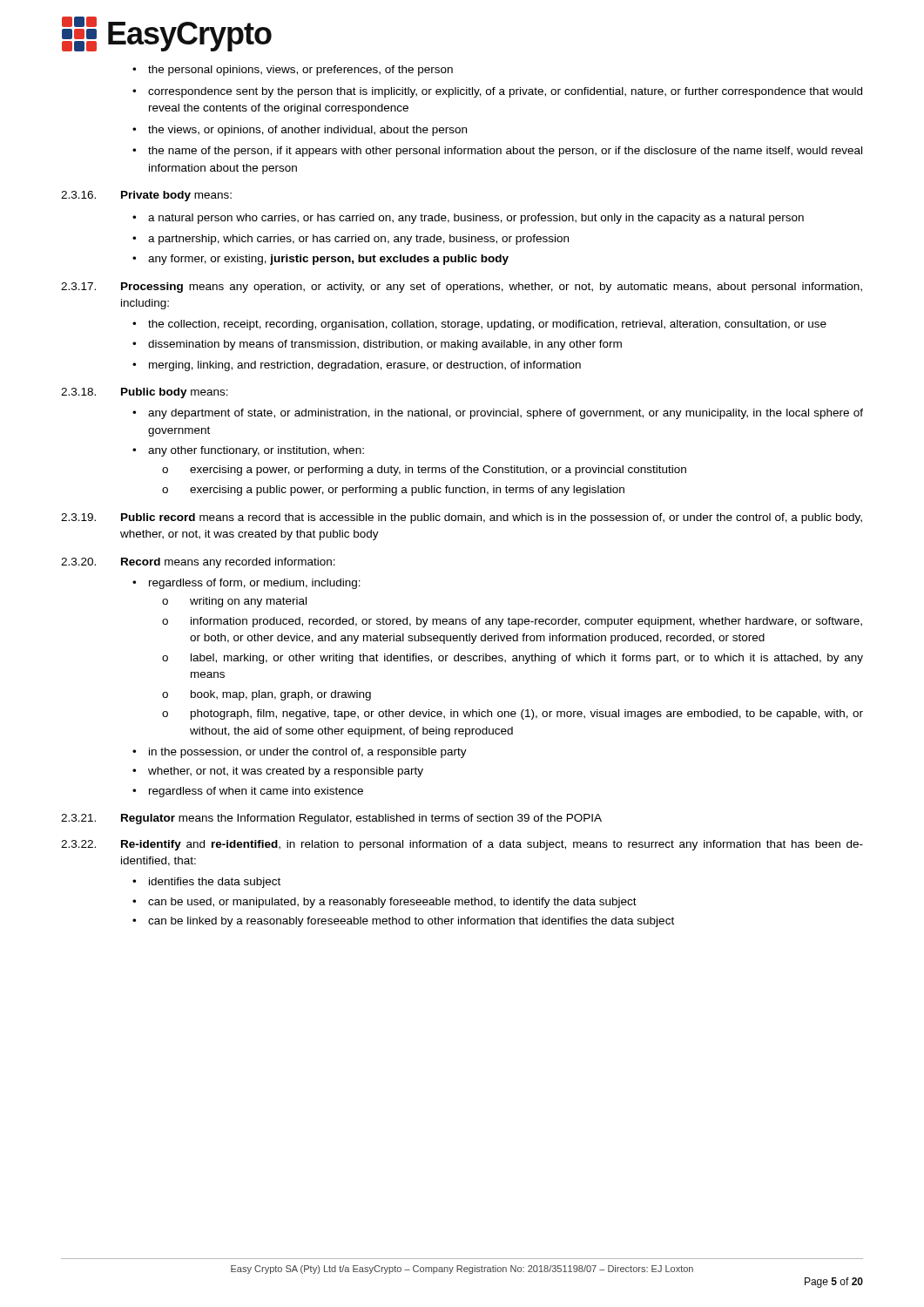Find the region starting "• the personal opinions, views, or preferences,"
This screenshot has width=924, height=1307.
click(x=293, y=70)
